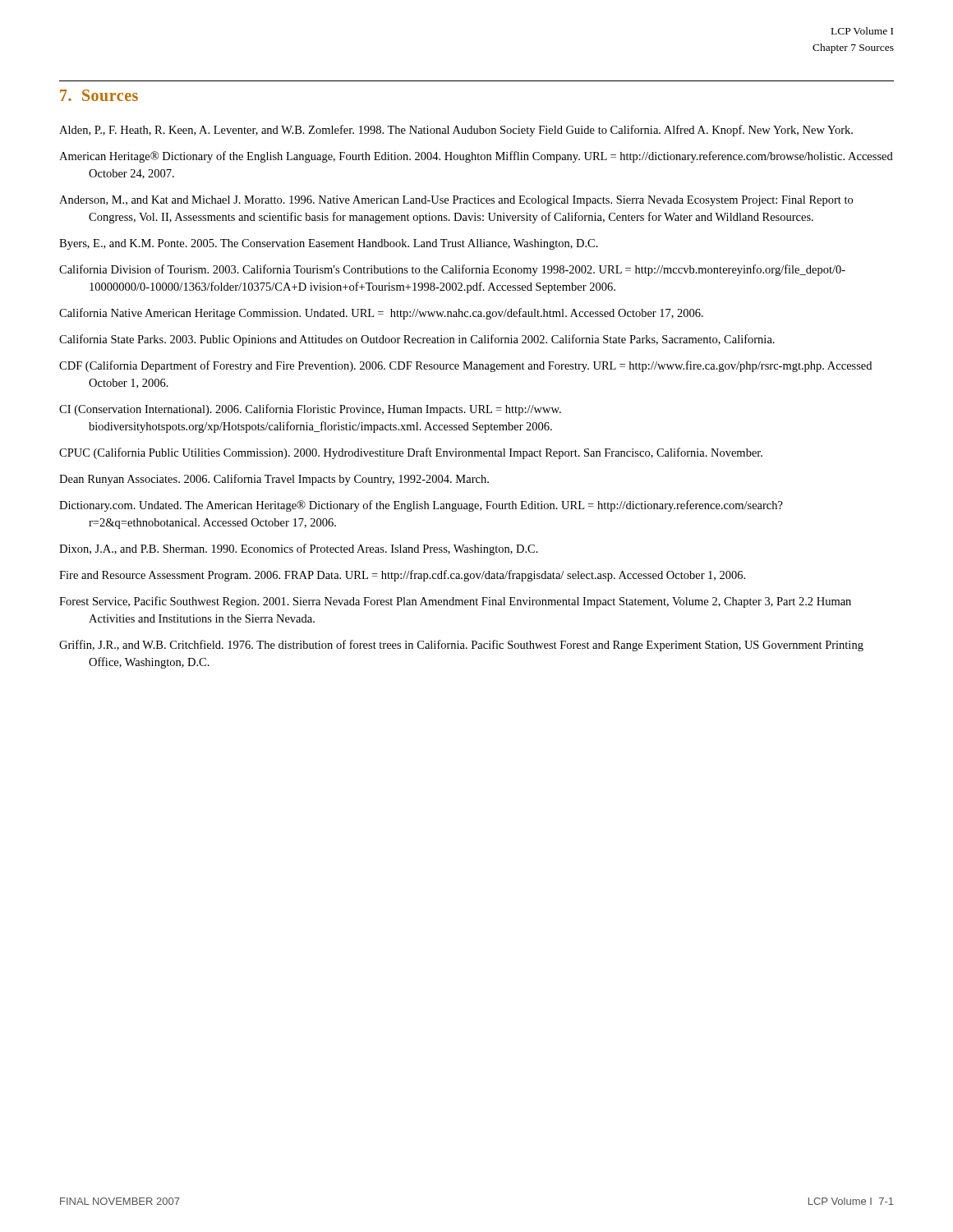Select the list item that reads "California State Parks."
953x1232 pixels.
pos(417,339)
